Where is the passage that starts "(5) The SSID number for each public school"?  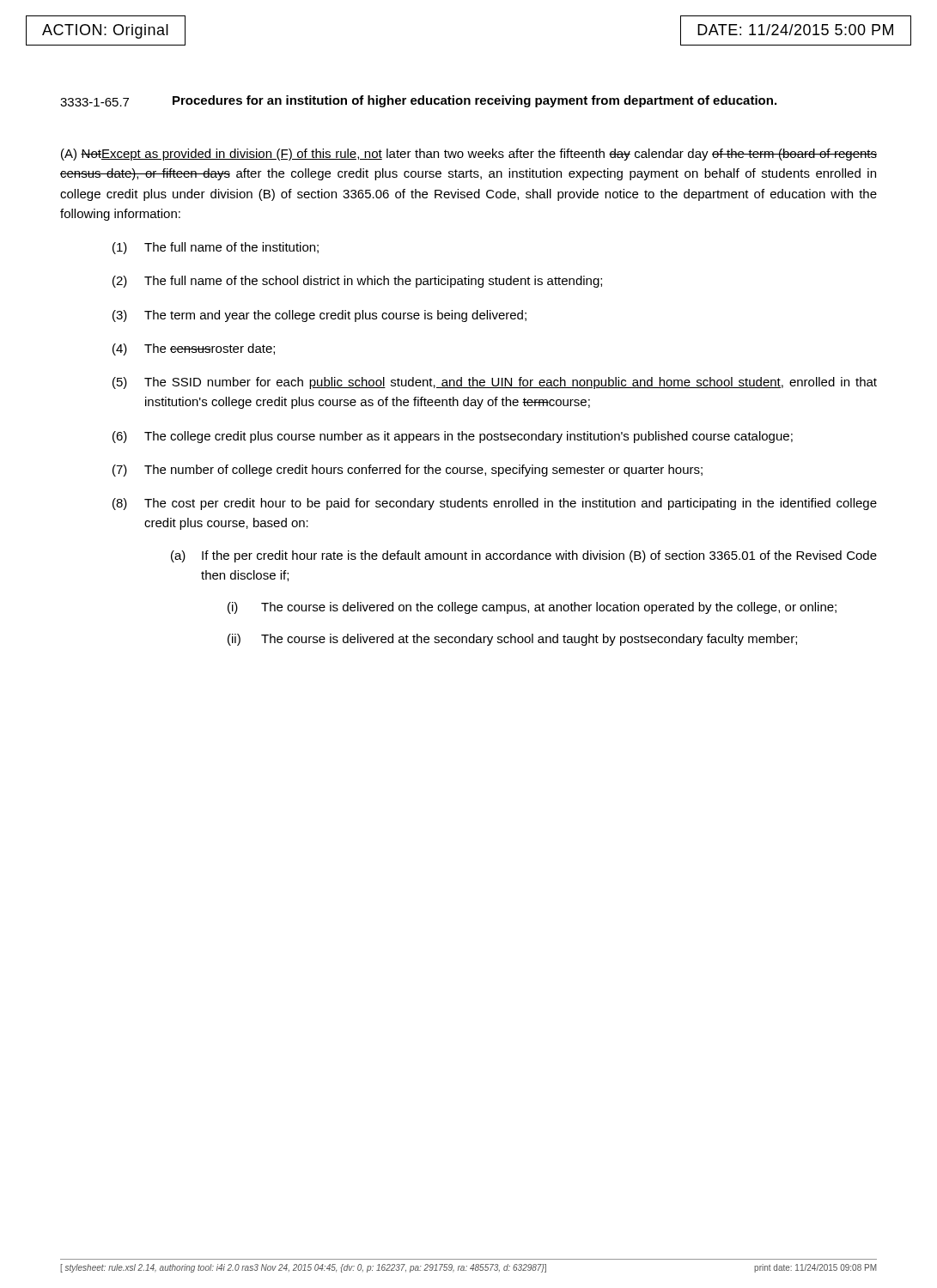494,392
